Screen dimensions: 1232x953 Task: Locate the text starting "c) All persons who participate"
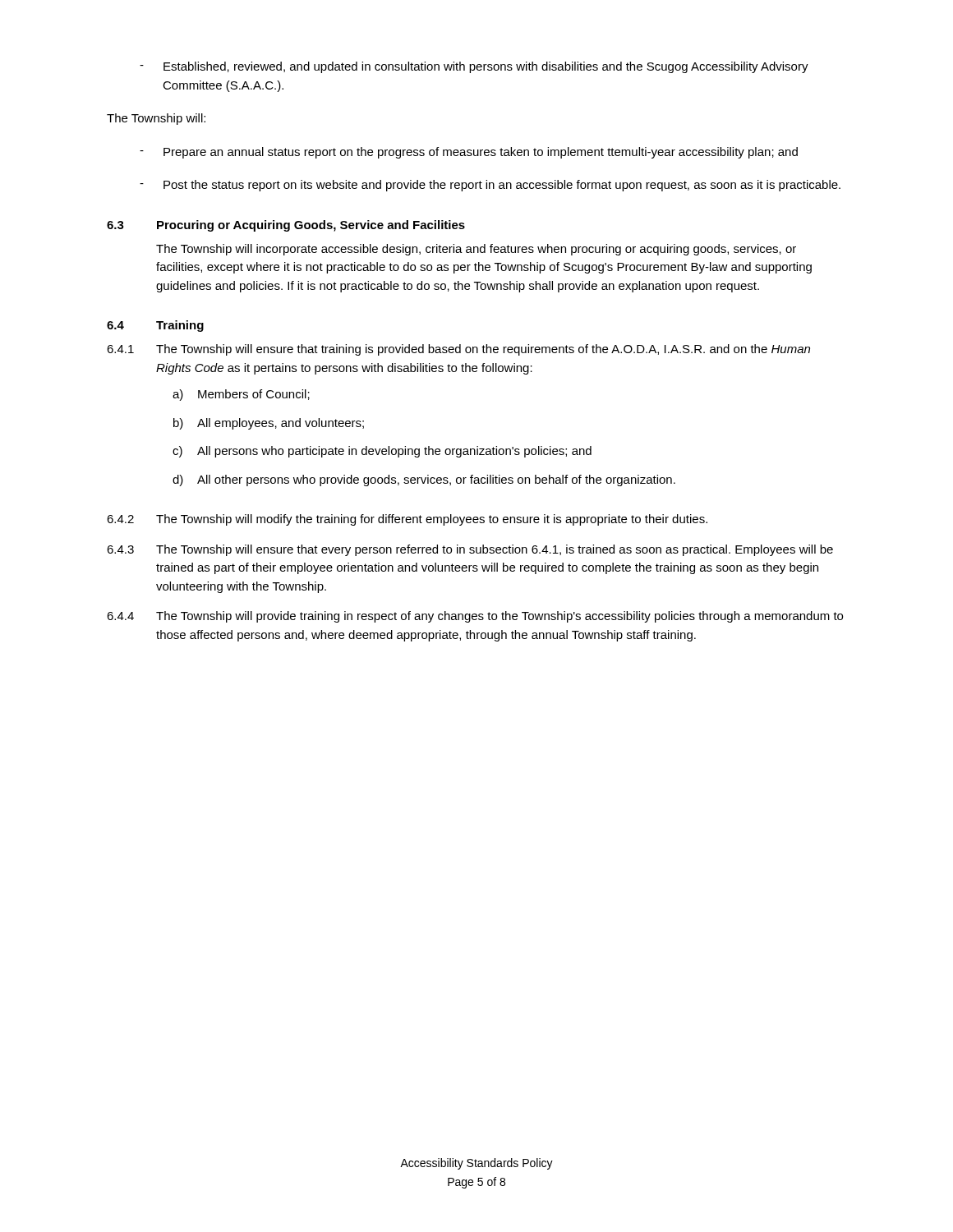point(509,451)
